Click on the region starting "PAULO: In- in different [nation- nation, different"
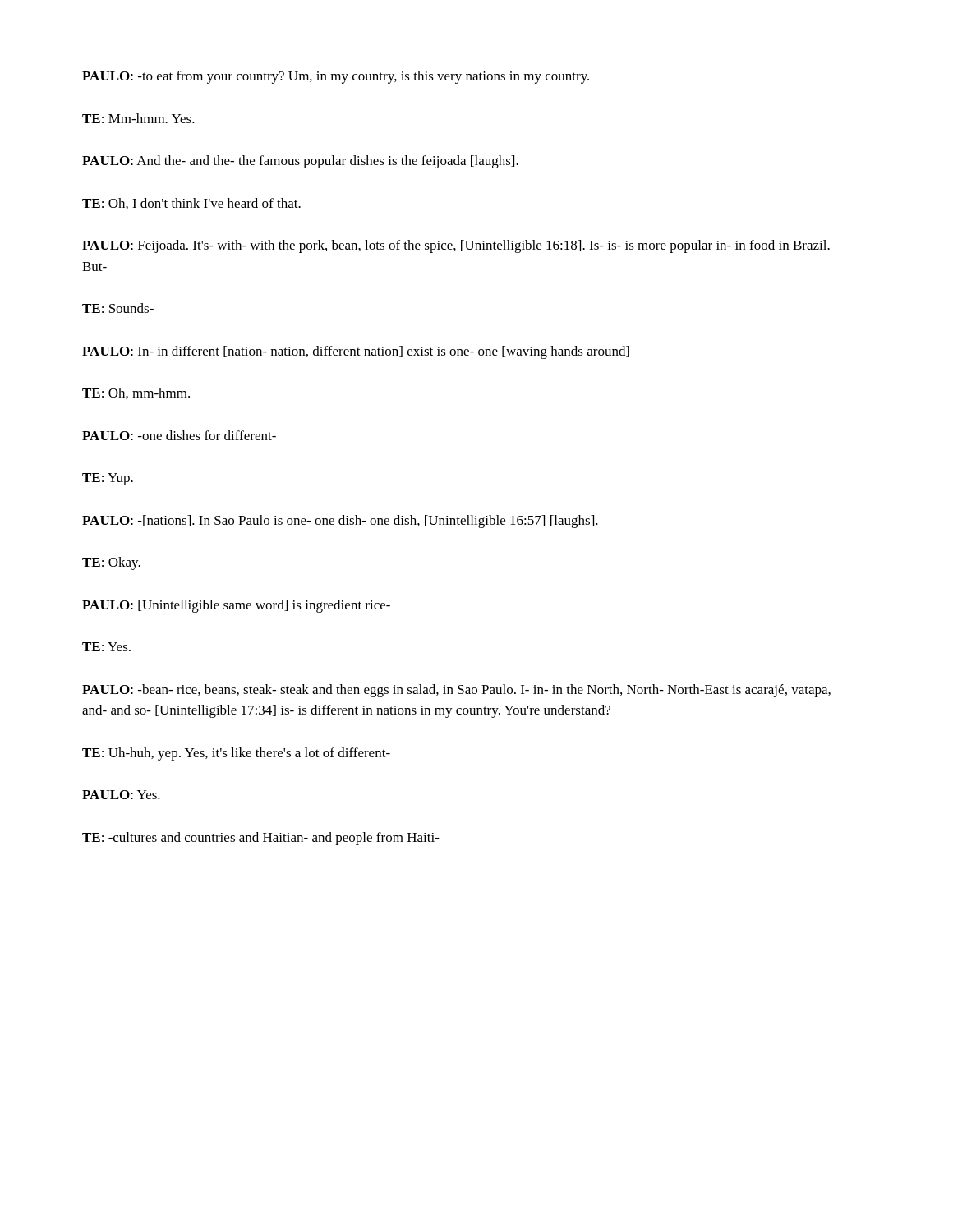 pyautogui.click(x=356, y=351)
